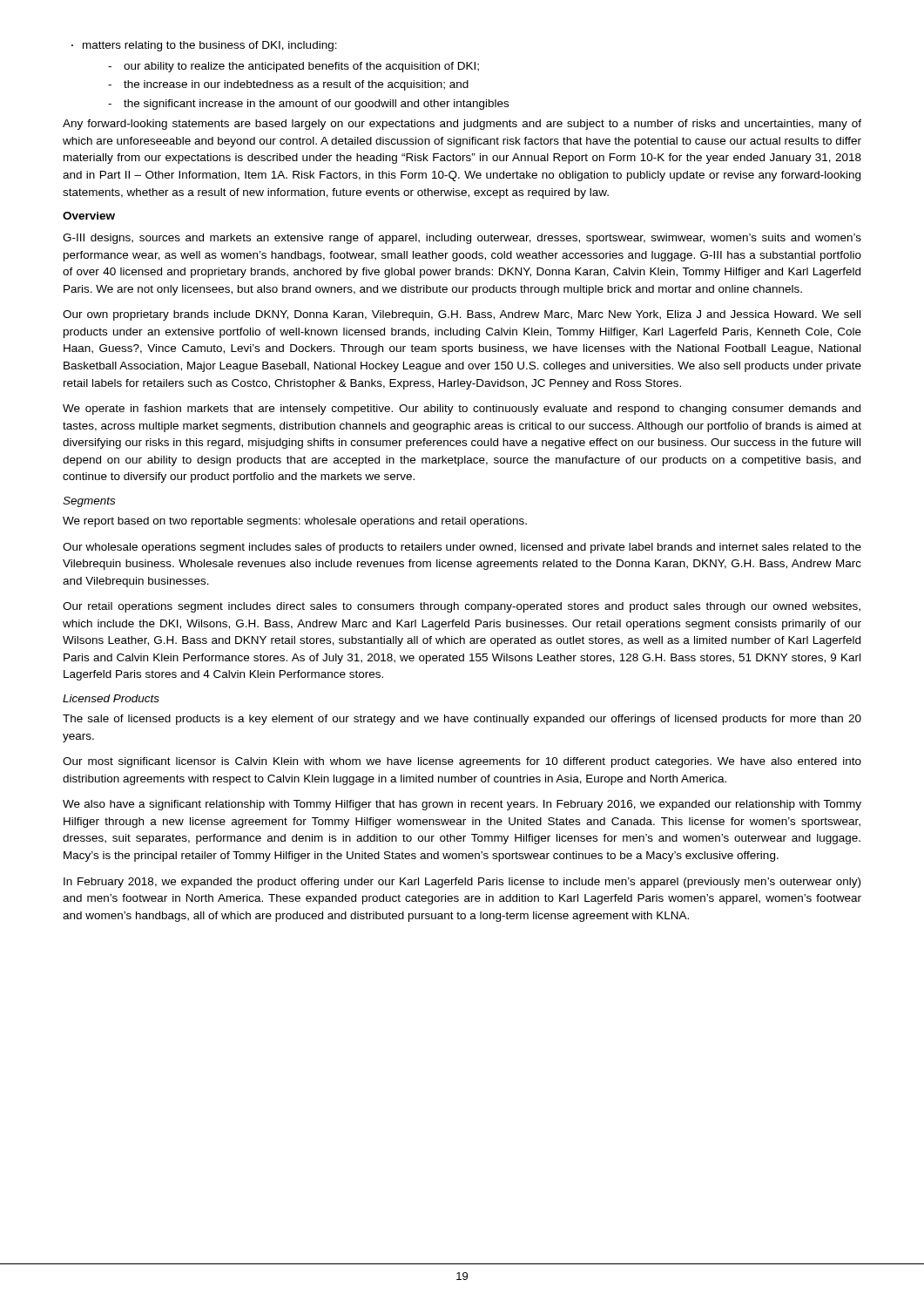The height and width of the screenshot is (1307, 924).
Task: Find the list item with the text "- our ability to realize the"
Action: point(294,66)
